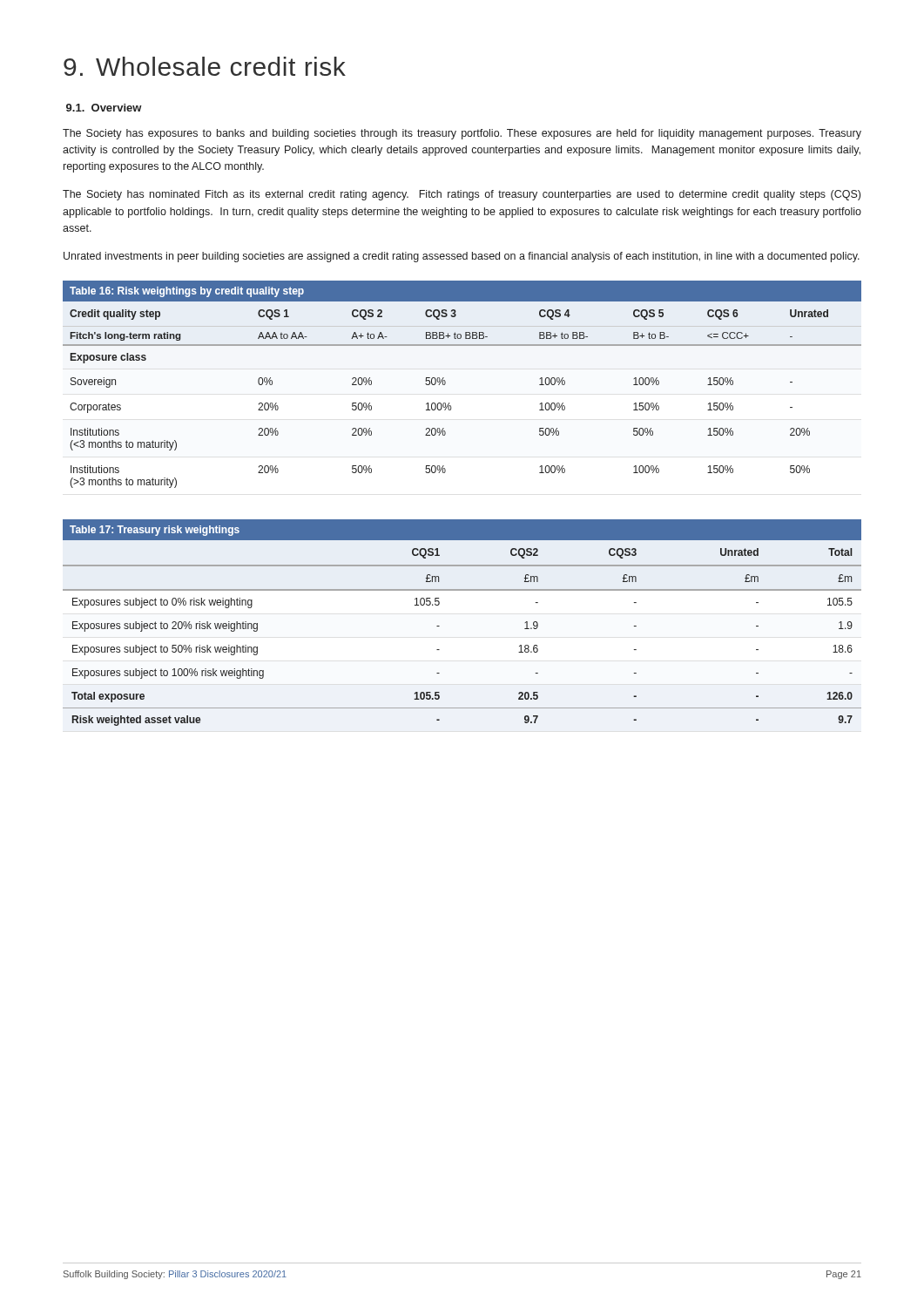This screenshot has width=924, height=1307.
Task: Point to "Table 17: Treasury risk weightings"
Action: [x=462, y=530]
